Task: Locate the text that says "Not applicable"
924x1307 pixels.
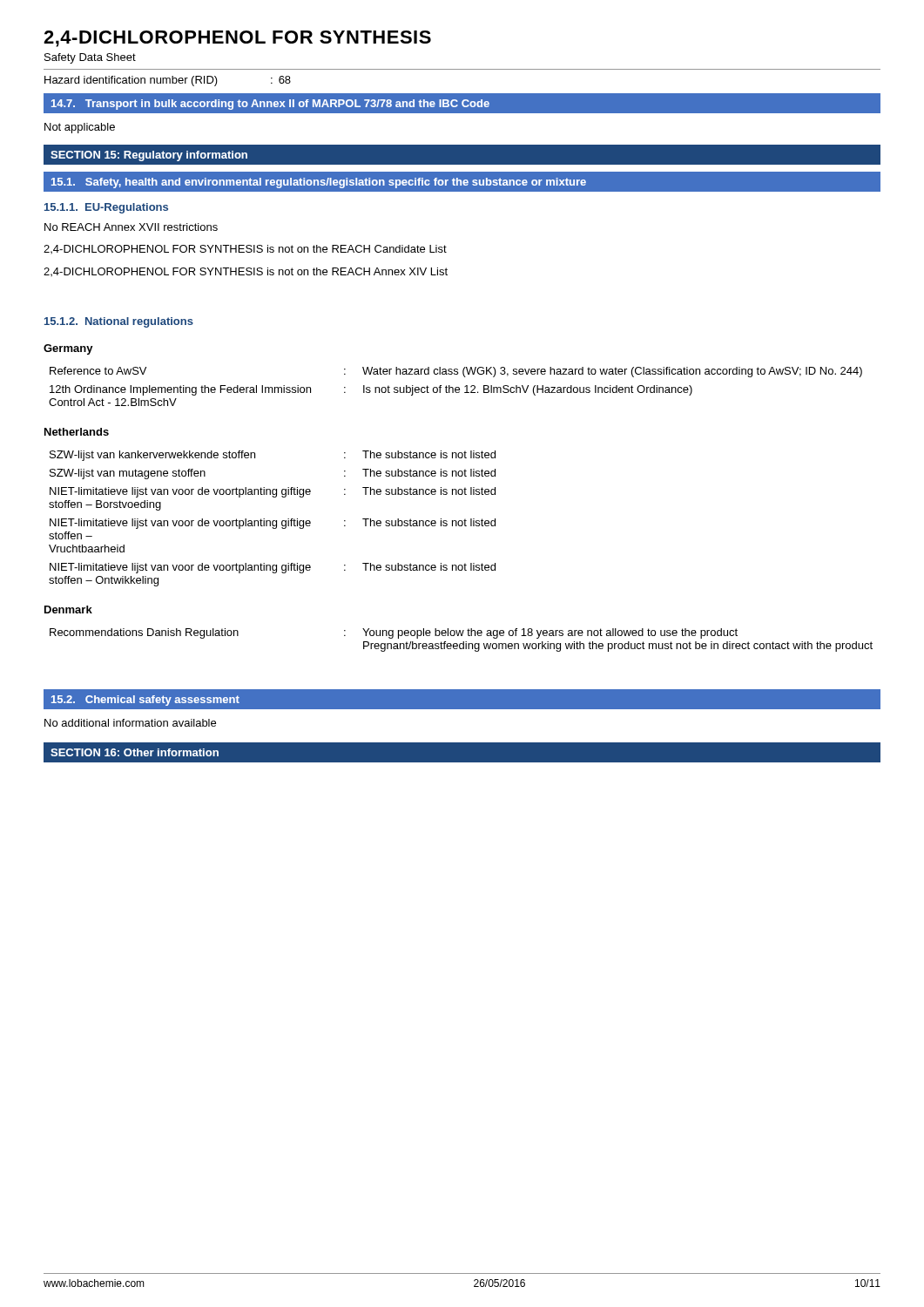Action: (x=80, y=128)
